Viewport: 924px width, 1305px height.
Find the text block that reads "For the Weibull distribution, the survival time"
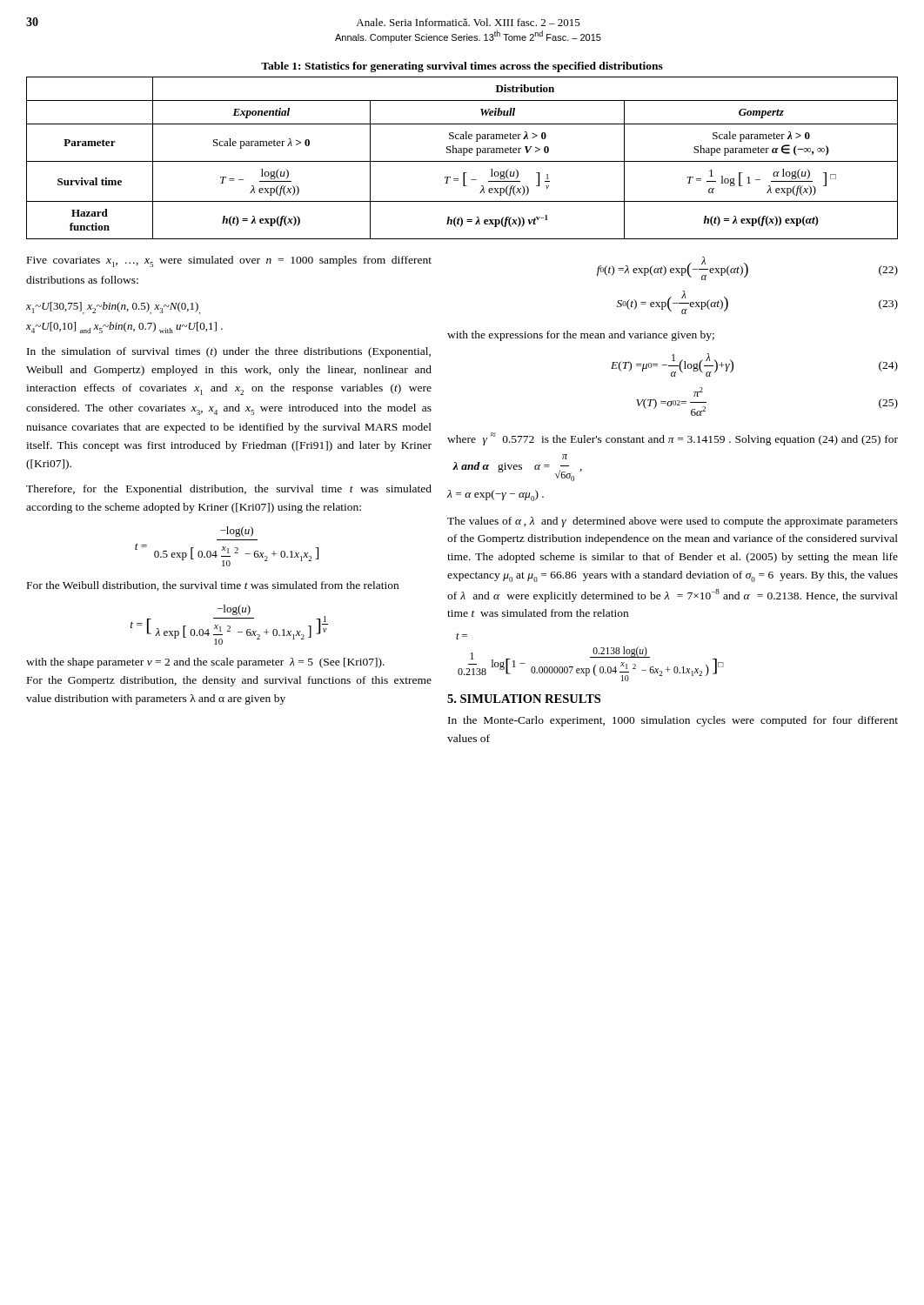coord(213,585)
